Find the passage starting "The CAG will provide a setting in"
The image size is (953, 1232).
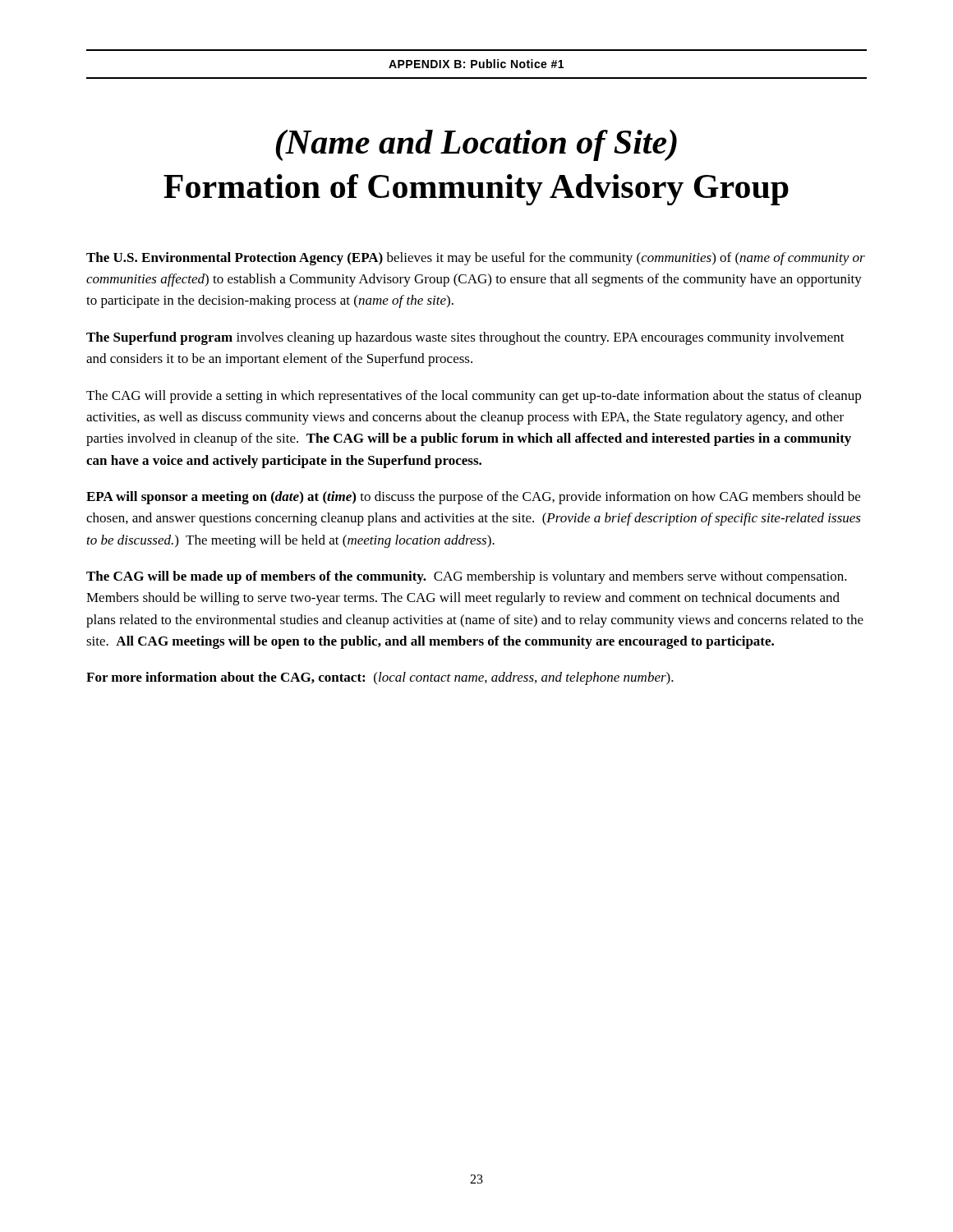click(x=474, y=428)
